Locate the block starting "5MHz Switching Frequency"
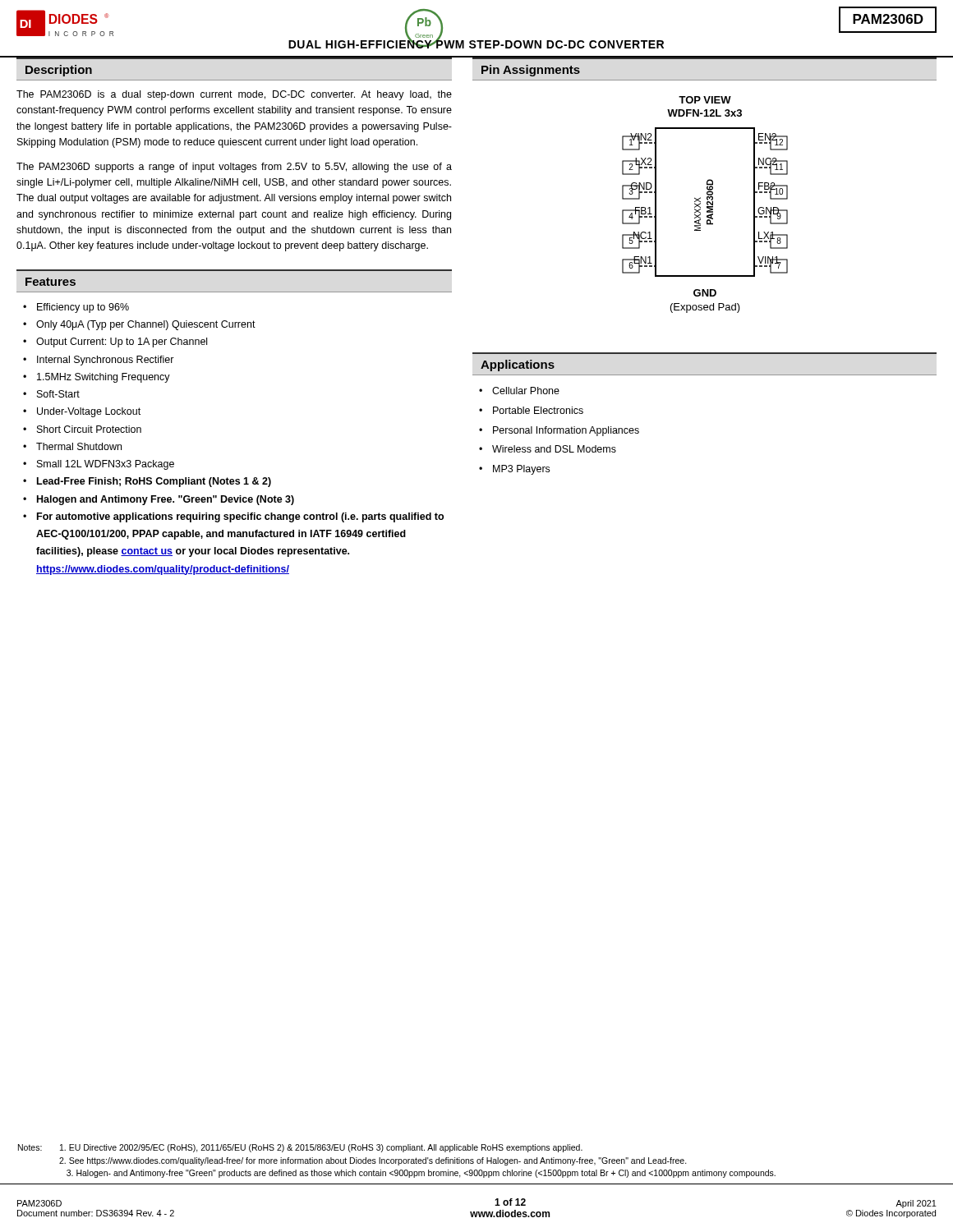 pos(103,377)
